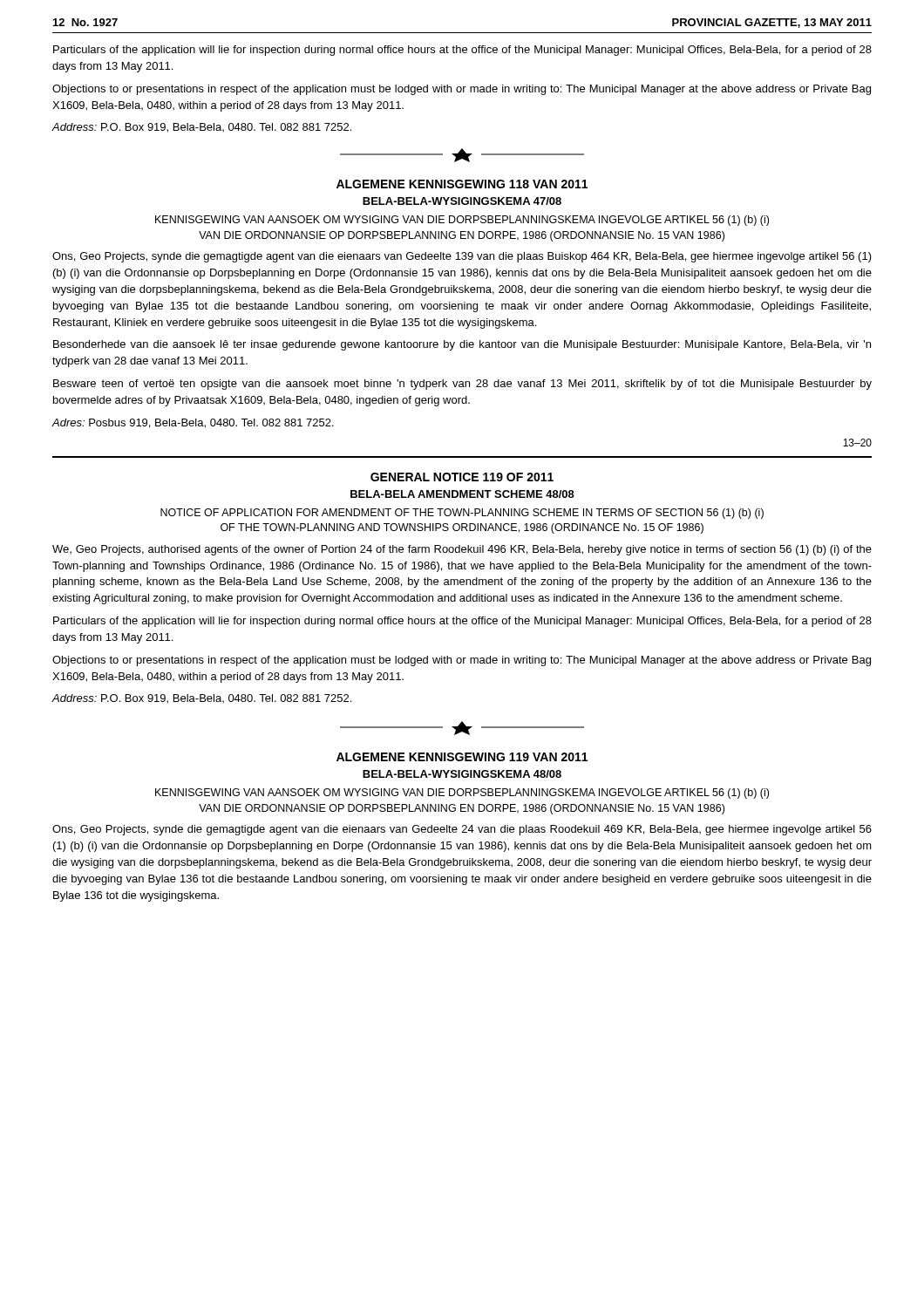
Task: Select the text block with the text "Adres: Posbus 919, Bela-Bela,"
Action: click(x=193, y=423)
